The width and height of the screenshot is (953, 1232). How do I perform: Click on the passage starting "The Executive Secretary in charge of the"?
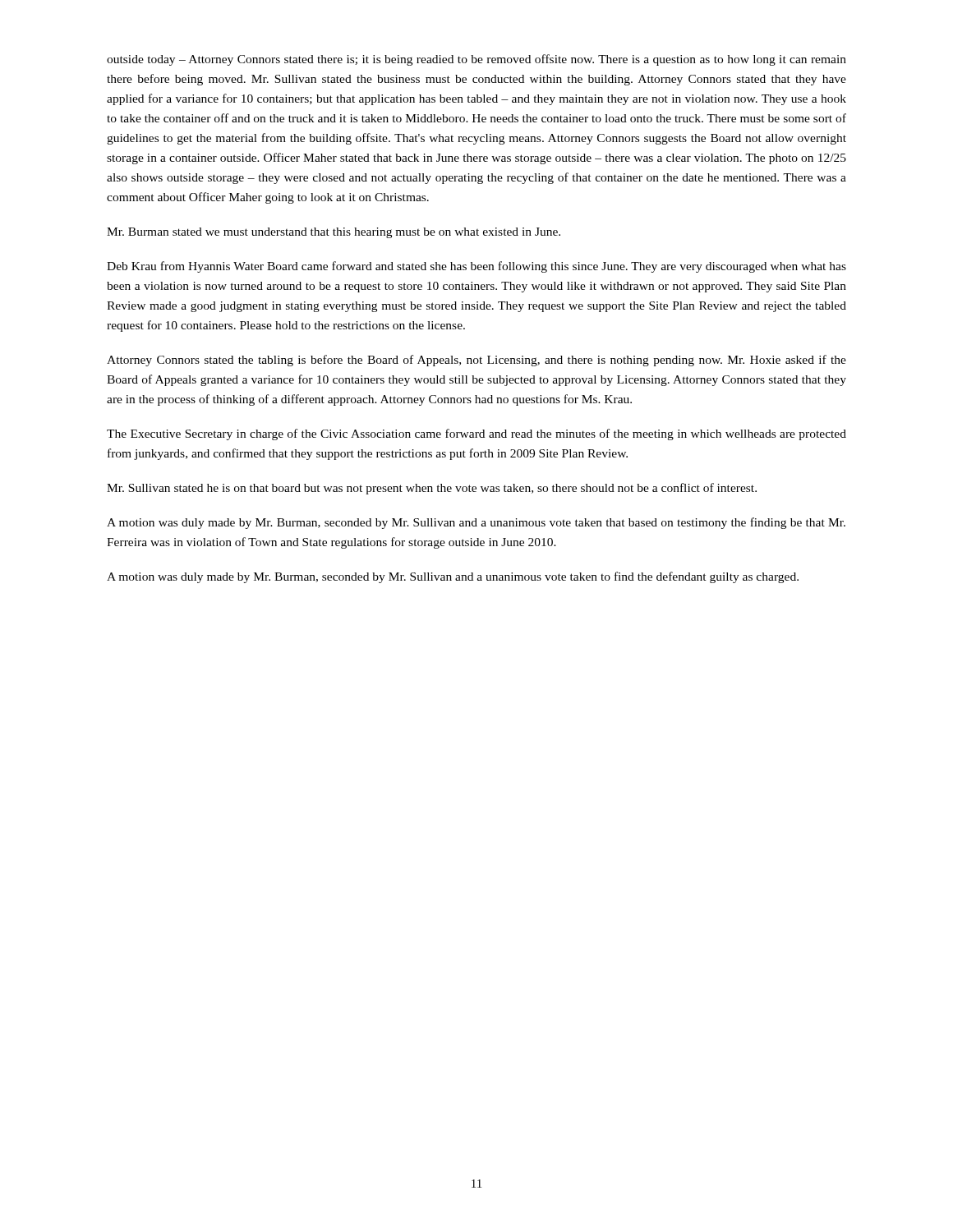coord(476,443)
